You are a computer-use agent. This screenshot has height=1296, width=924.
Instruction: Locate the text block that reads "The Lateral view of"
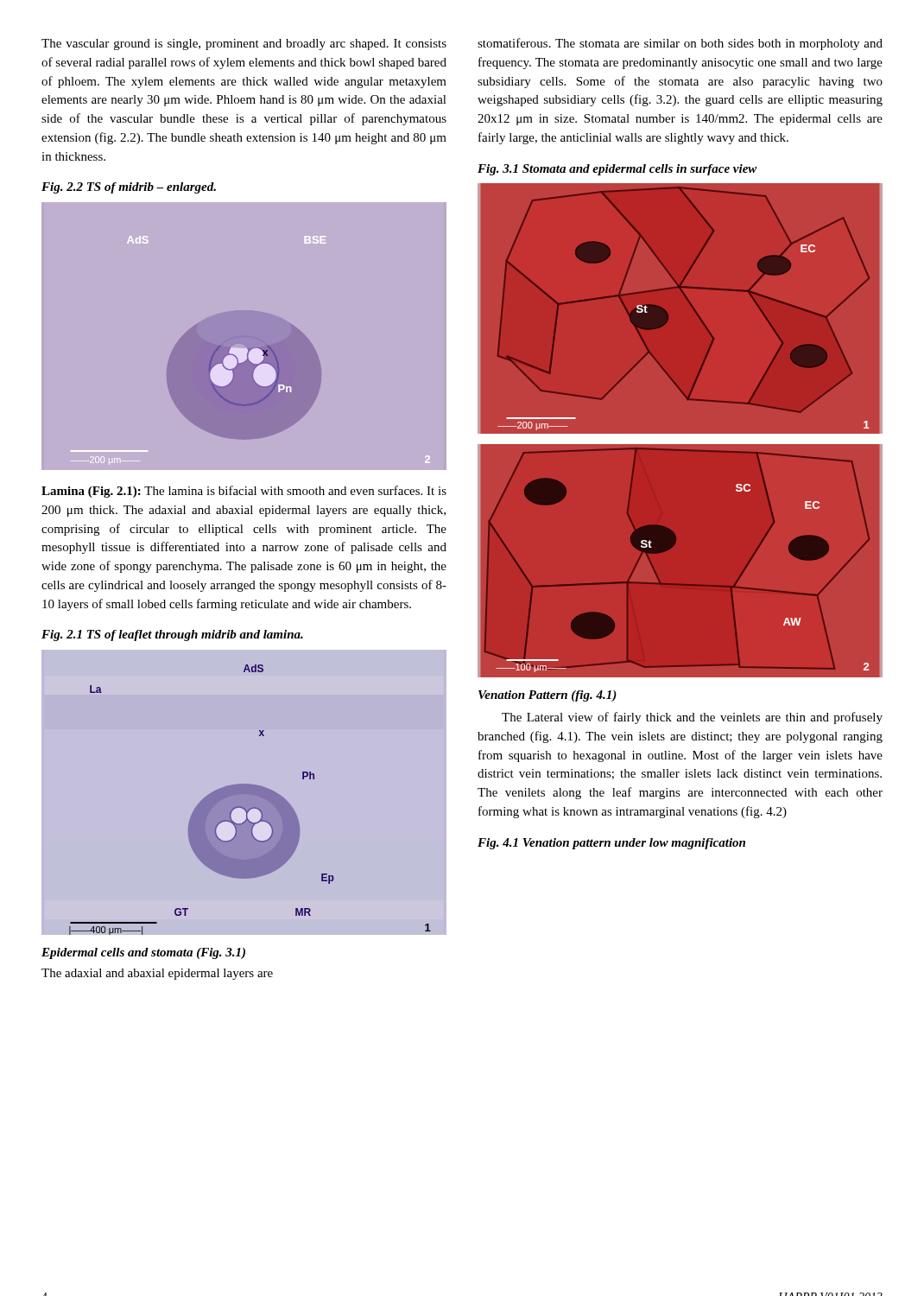[x=680, y=765]
